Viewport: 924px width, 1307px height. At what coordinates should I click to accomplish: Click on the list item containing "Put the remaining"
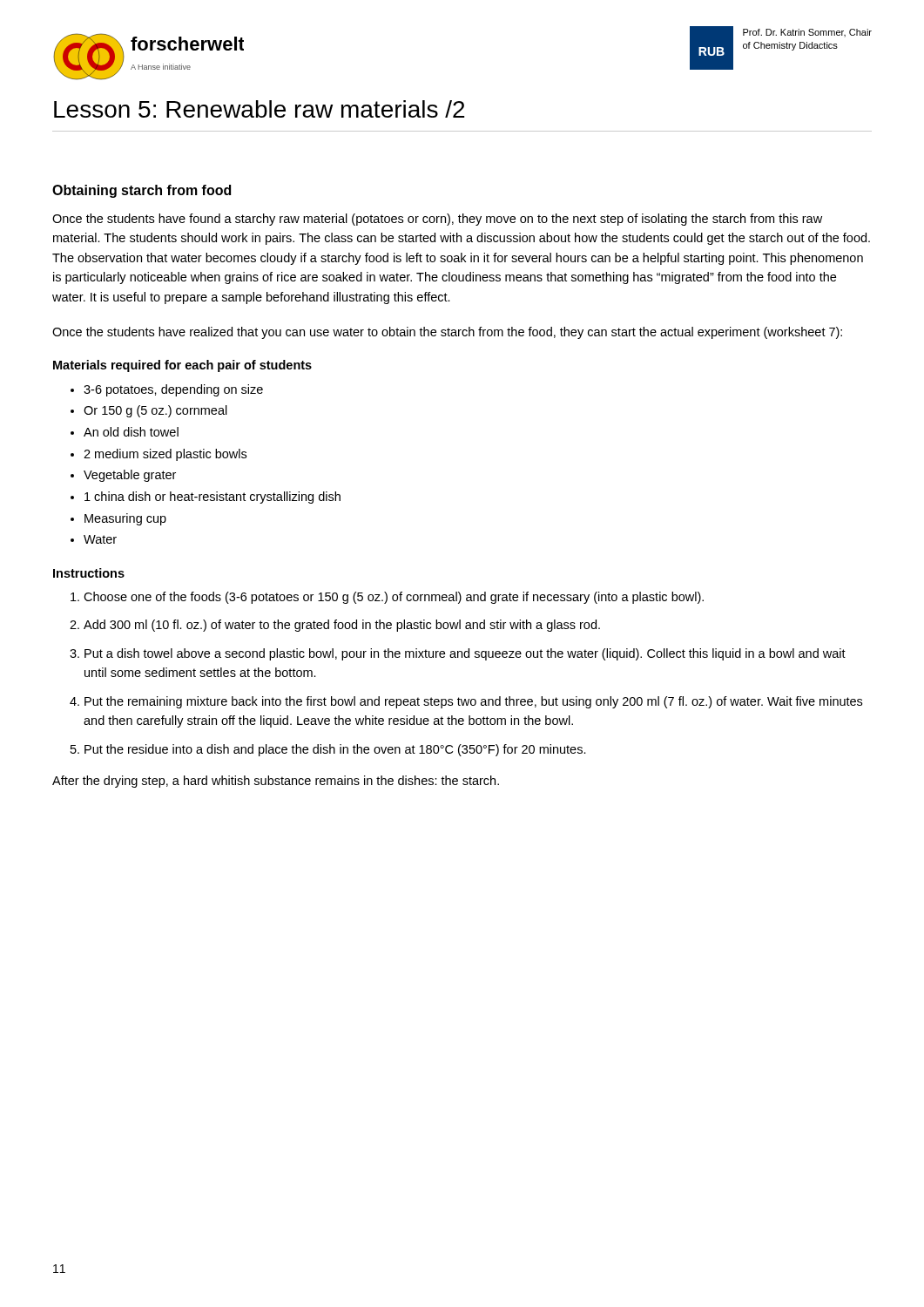473,711
